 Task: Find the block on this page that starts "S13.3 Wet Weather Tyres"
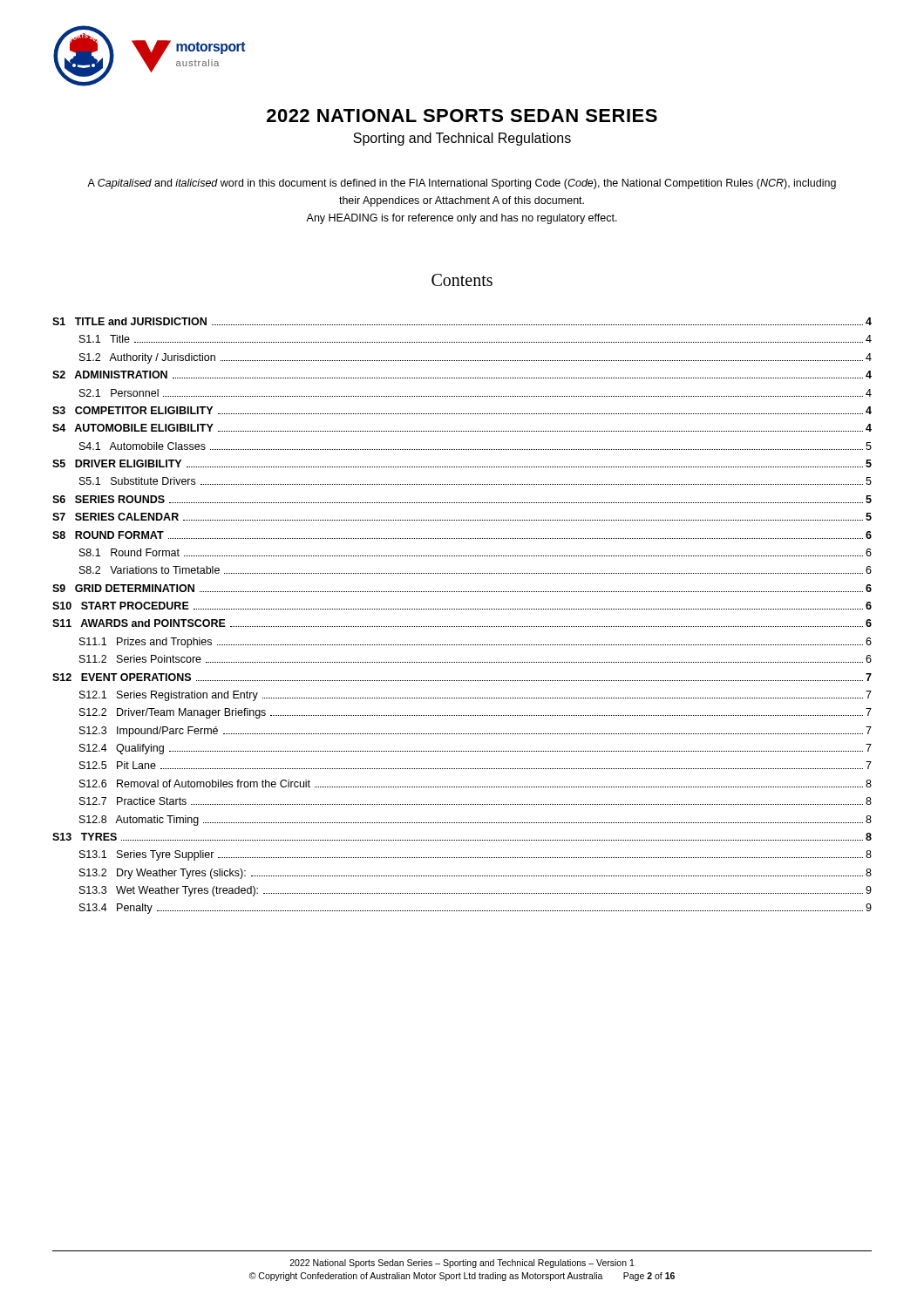475,891
